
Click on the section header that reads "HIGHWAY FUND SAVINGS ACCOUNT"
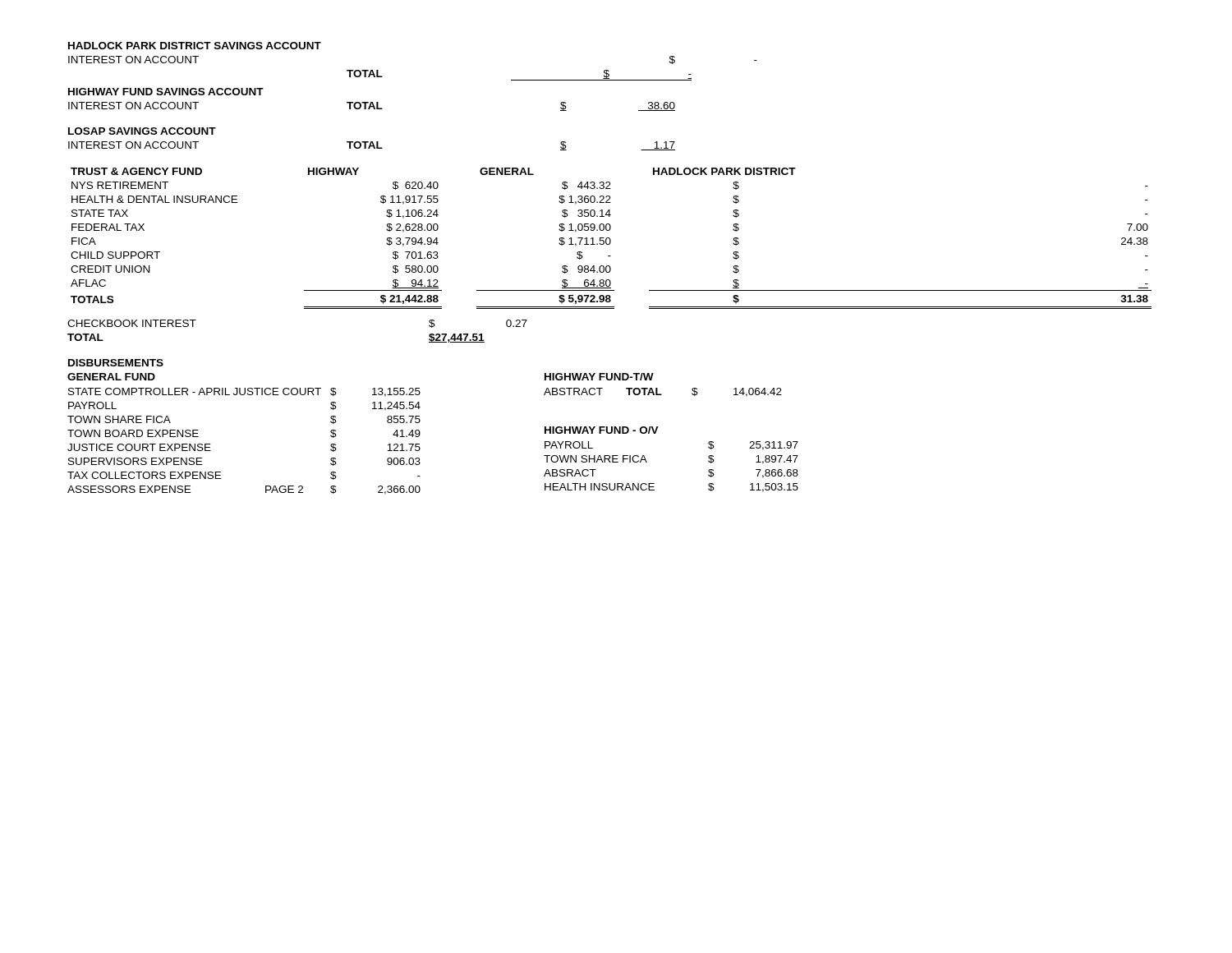tap(165, 92)
